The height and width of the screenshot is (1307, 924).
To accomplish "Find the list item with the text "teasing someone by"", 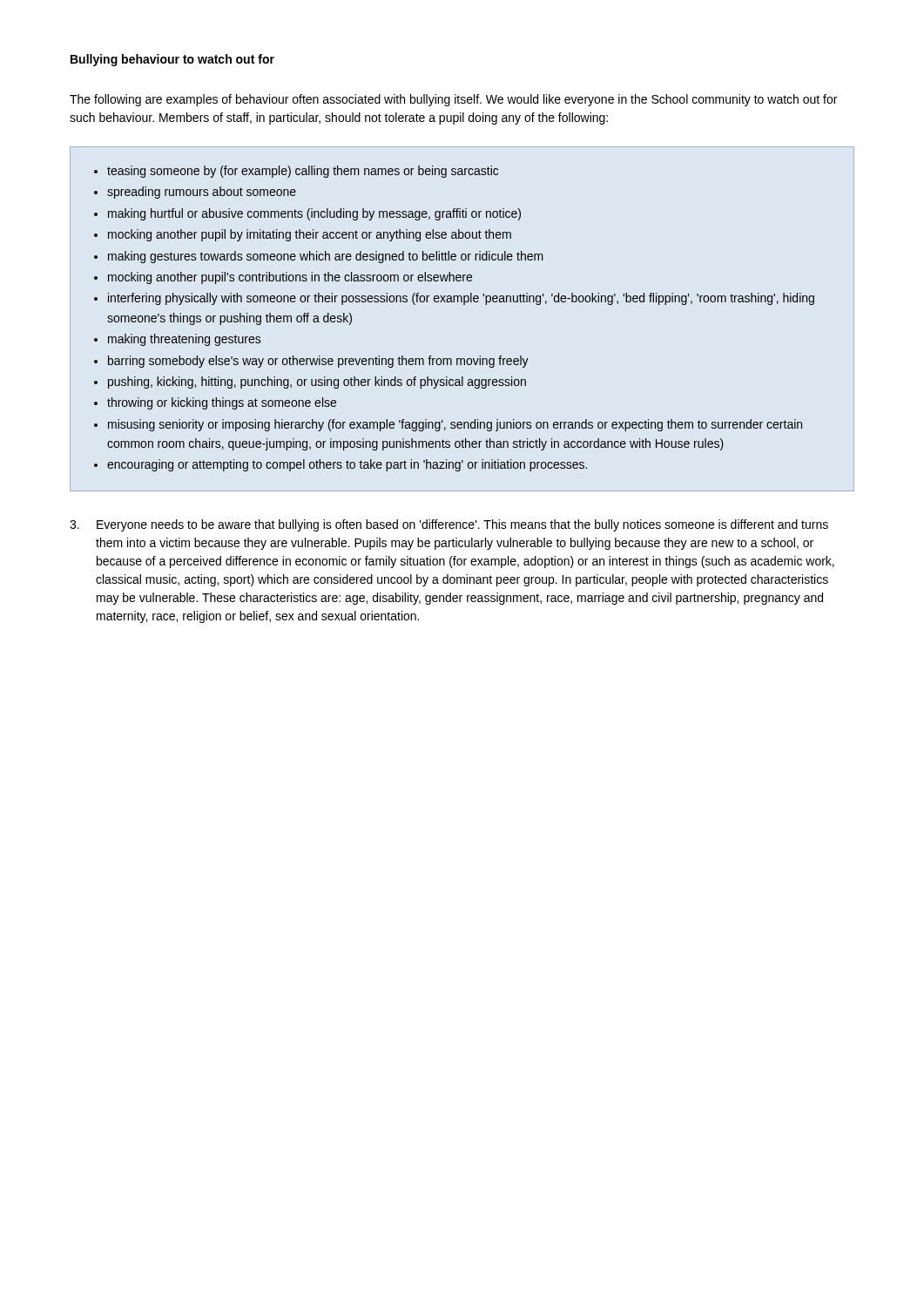I will click(303, 171).
